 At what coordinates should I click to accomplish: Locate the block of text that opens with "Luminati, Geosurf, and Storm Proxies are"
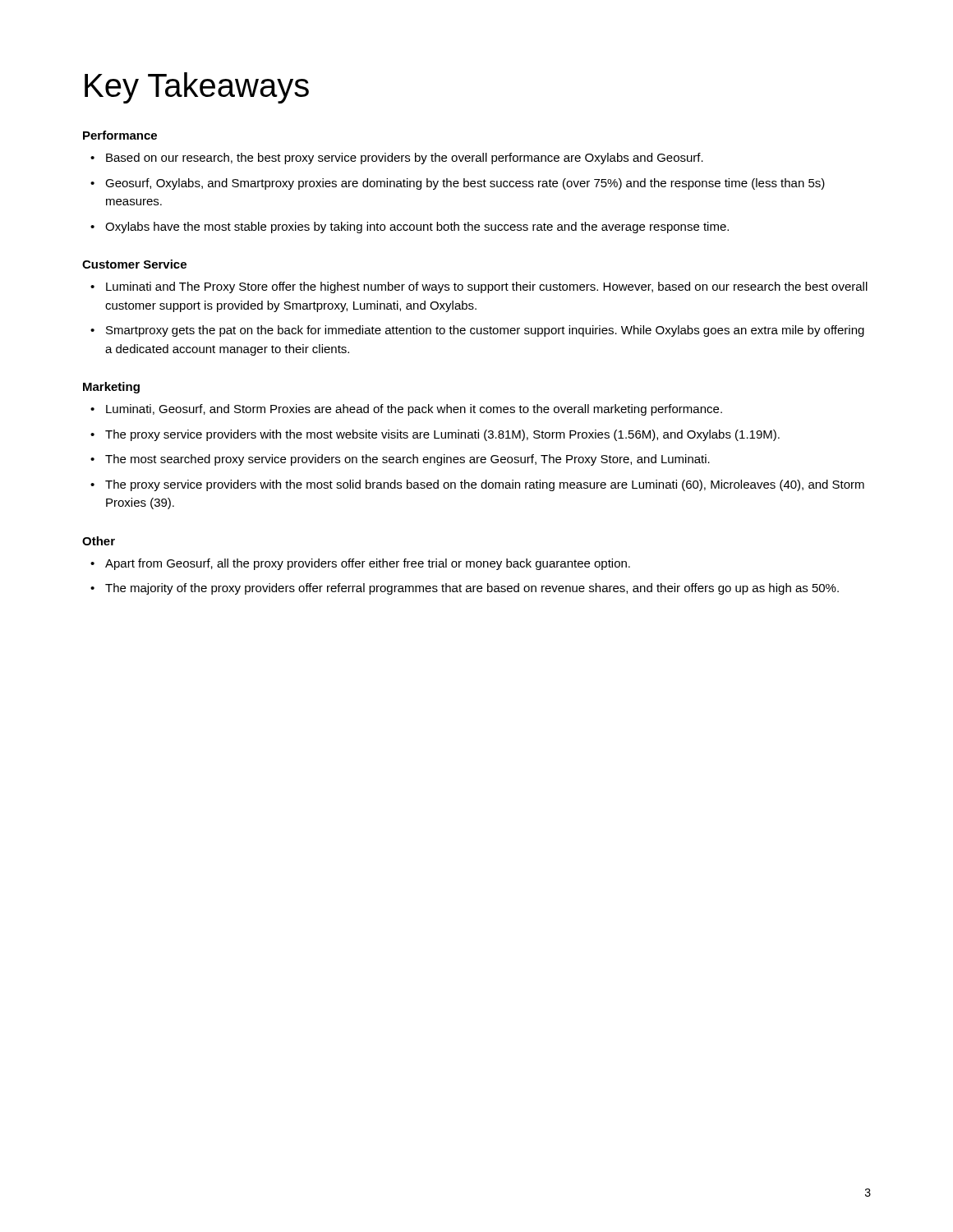pos(414,409)
